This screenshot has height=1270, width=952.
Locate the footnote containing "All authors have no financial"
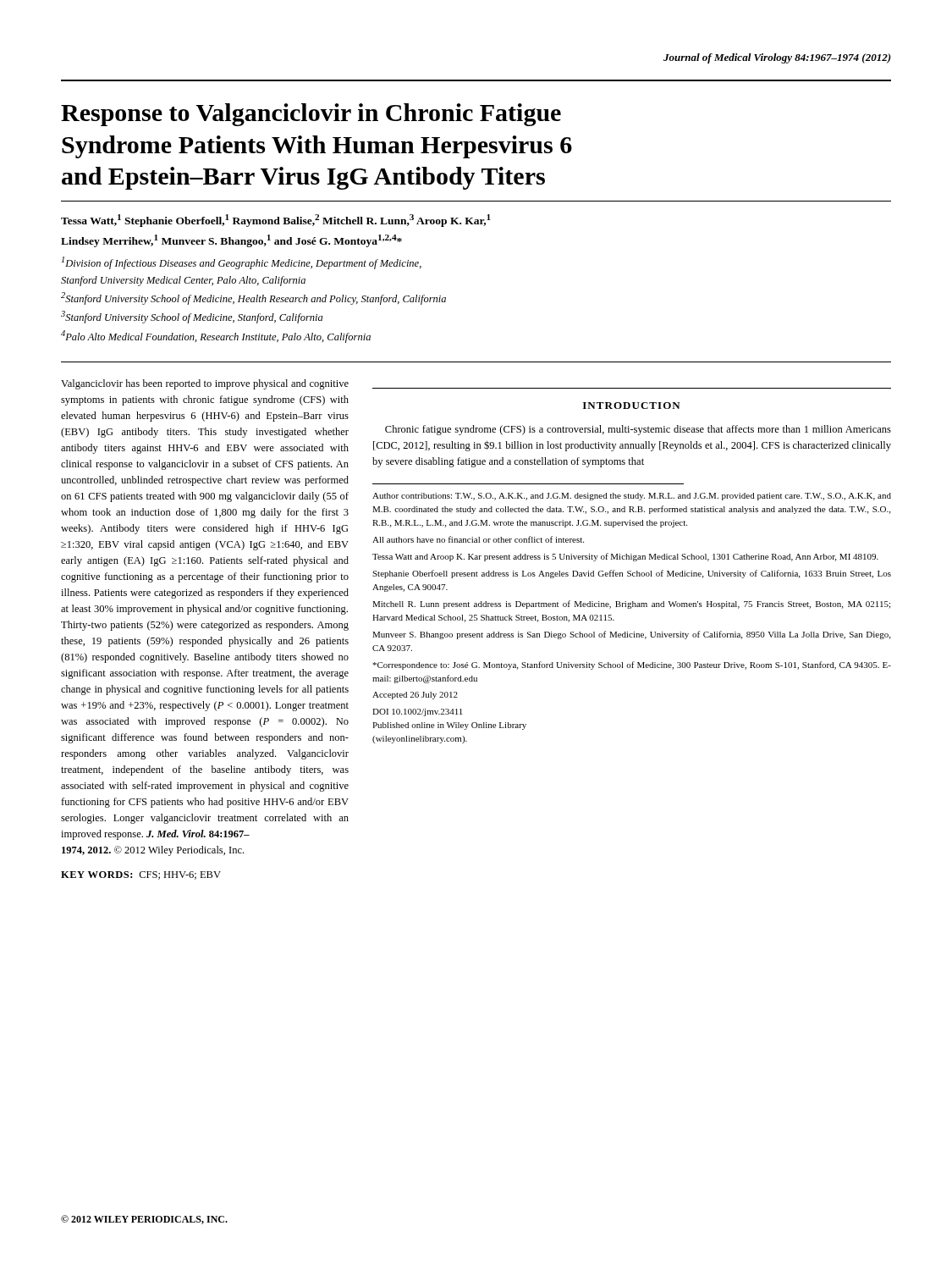479,539
